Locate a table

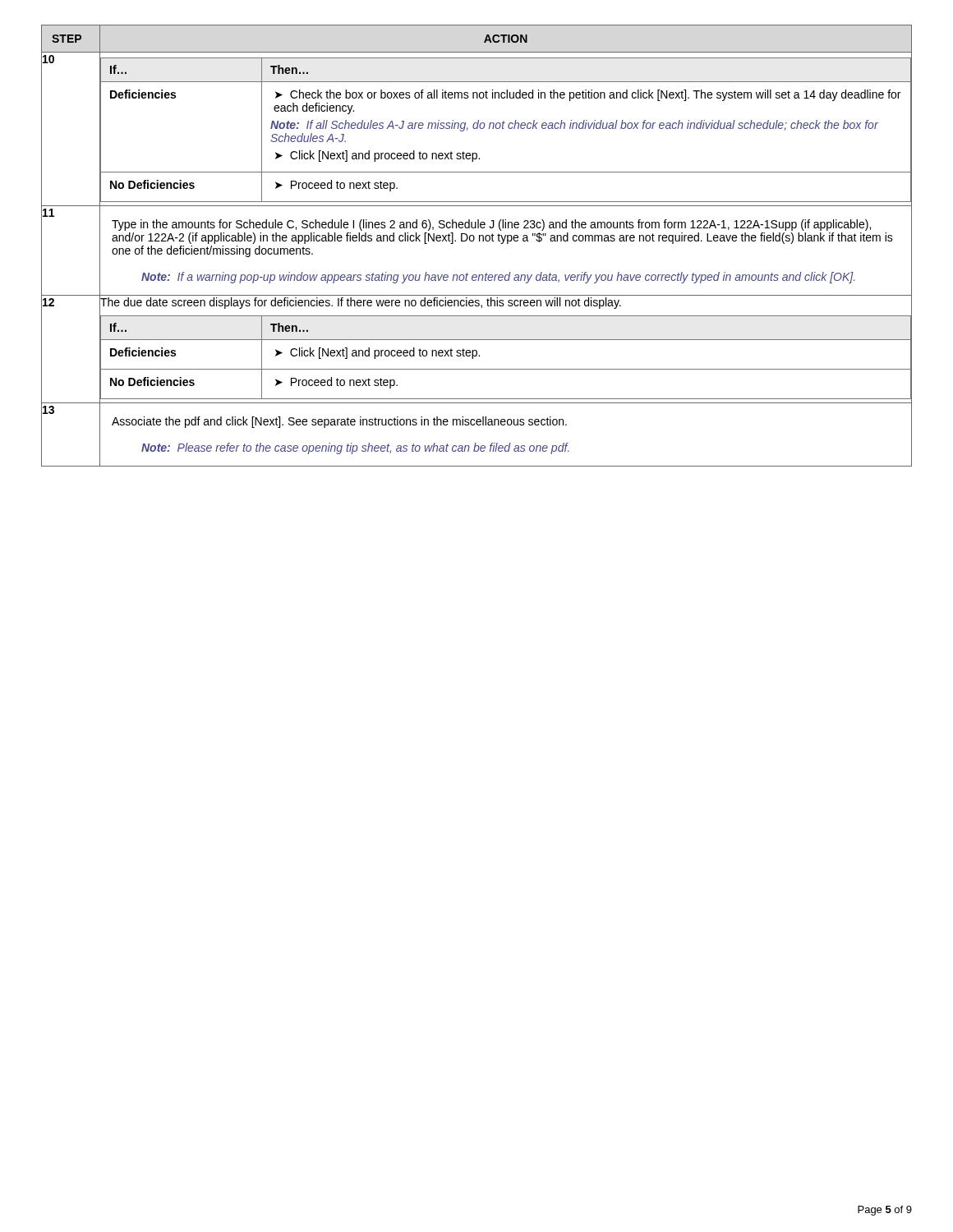coord(476,246)
